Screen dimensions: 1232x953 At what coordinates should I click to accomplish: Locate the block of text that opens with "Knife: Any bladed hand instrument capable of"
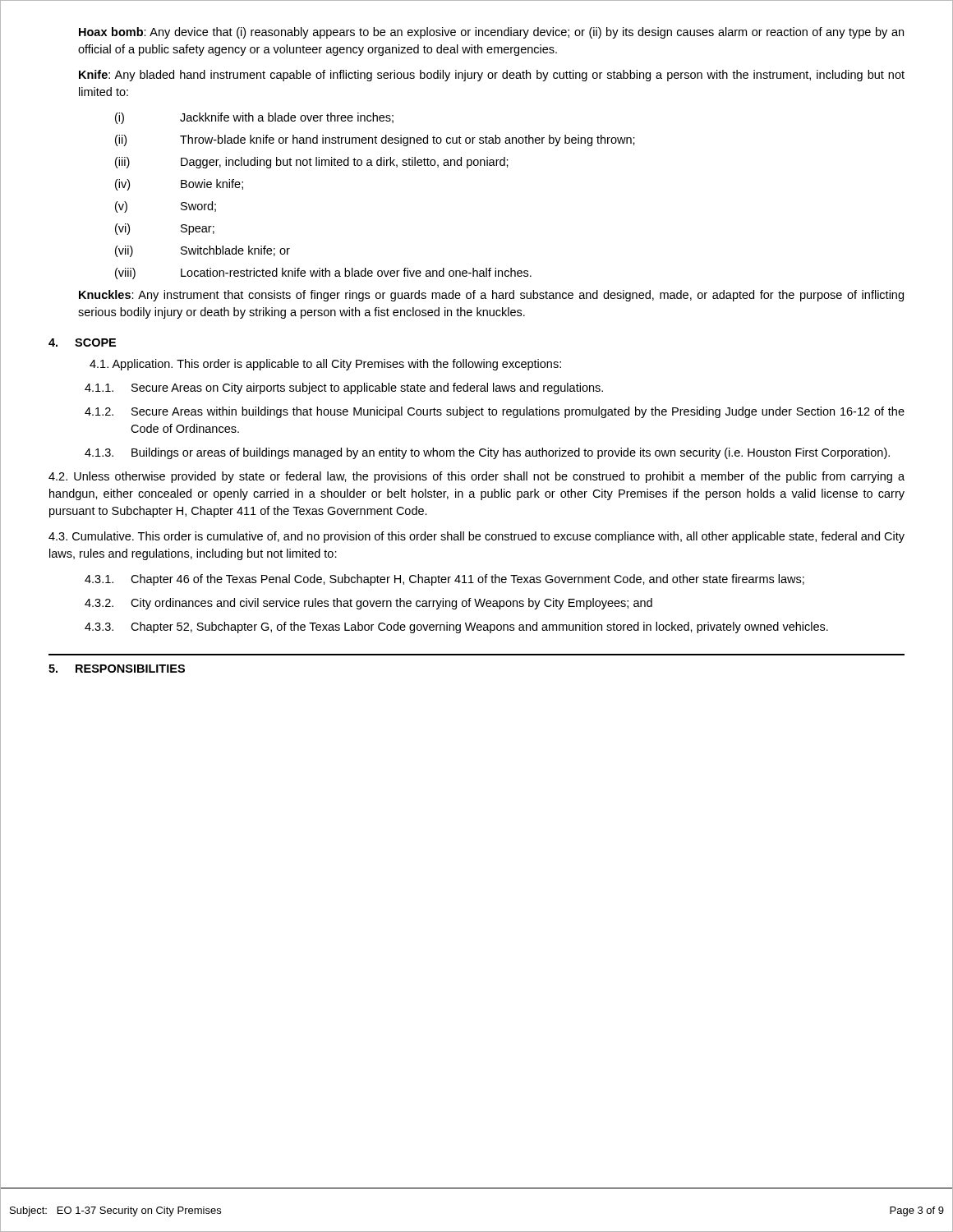coord(491,83)
